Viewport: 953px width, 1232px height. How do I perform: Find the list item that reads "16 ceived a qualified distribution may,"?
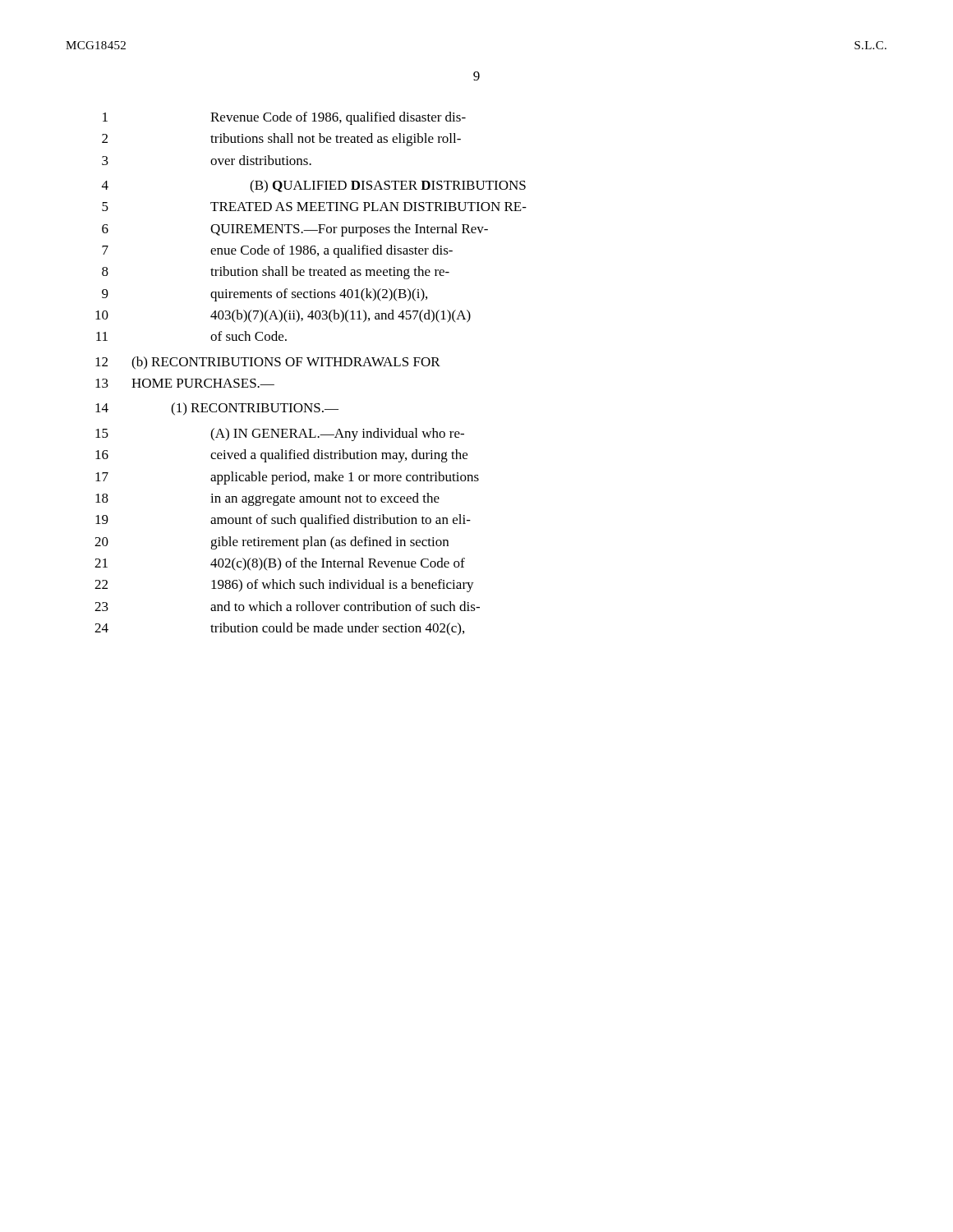click(476, 455)
